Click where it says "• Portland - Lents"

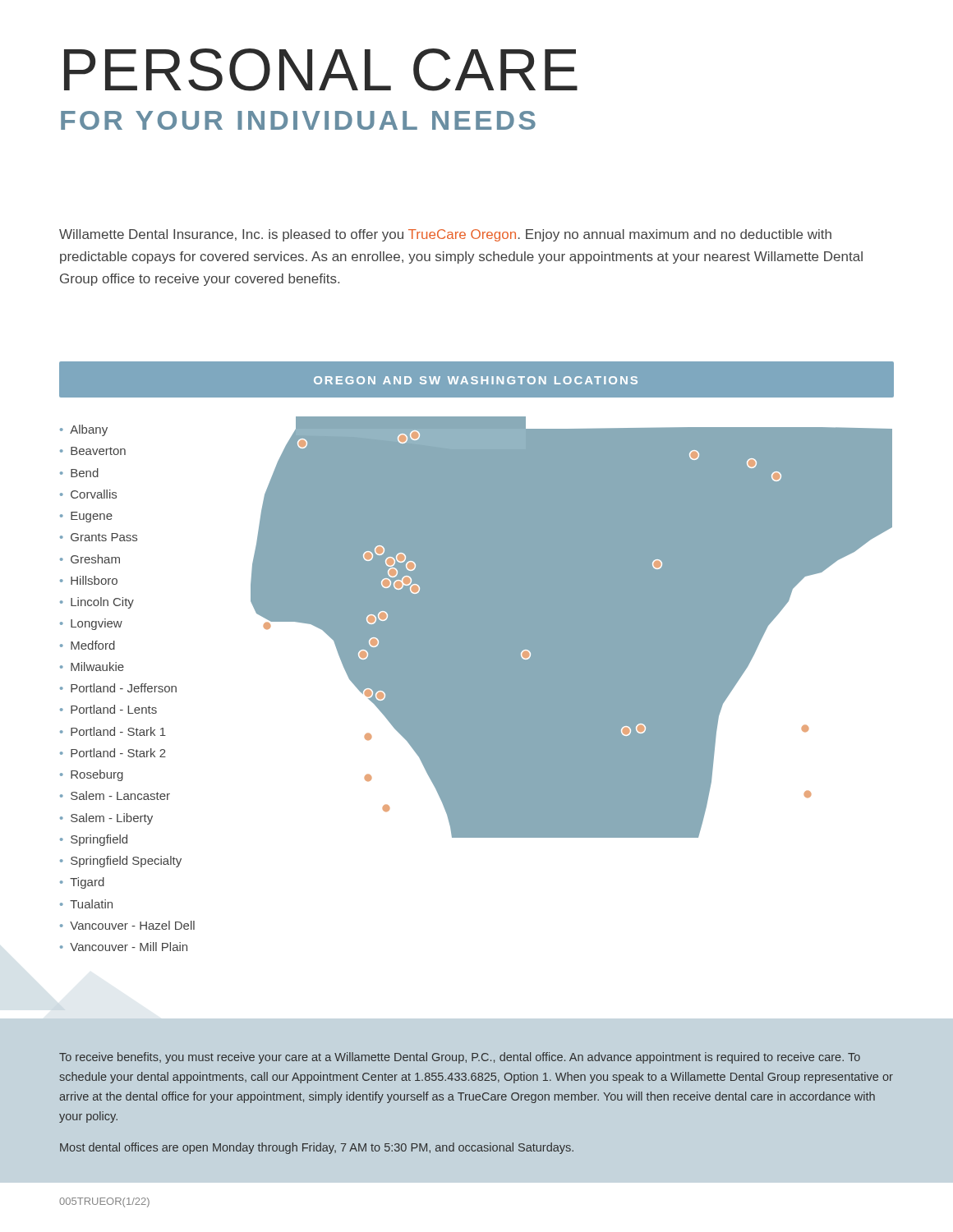pos(108,710)
